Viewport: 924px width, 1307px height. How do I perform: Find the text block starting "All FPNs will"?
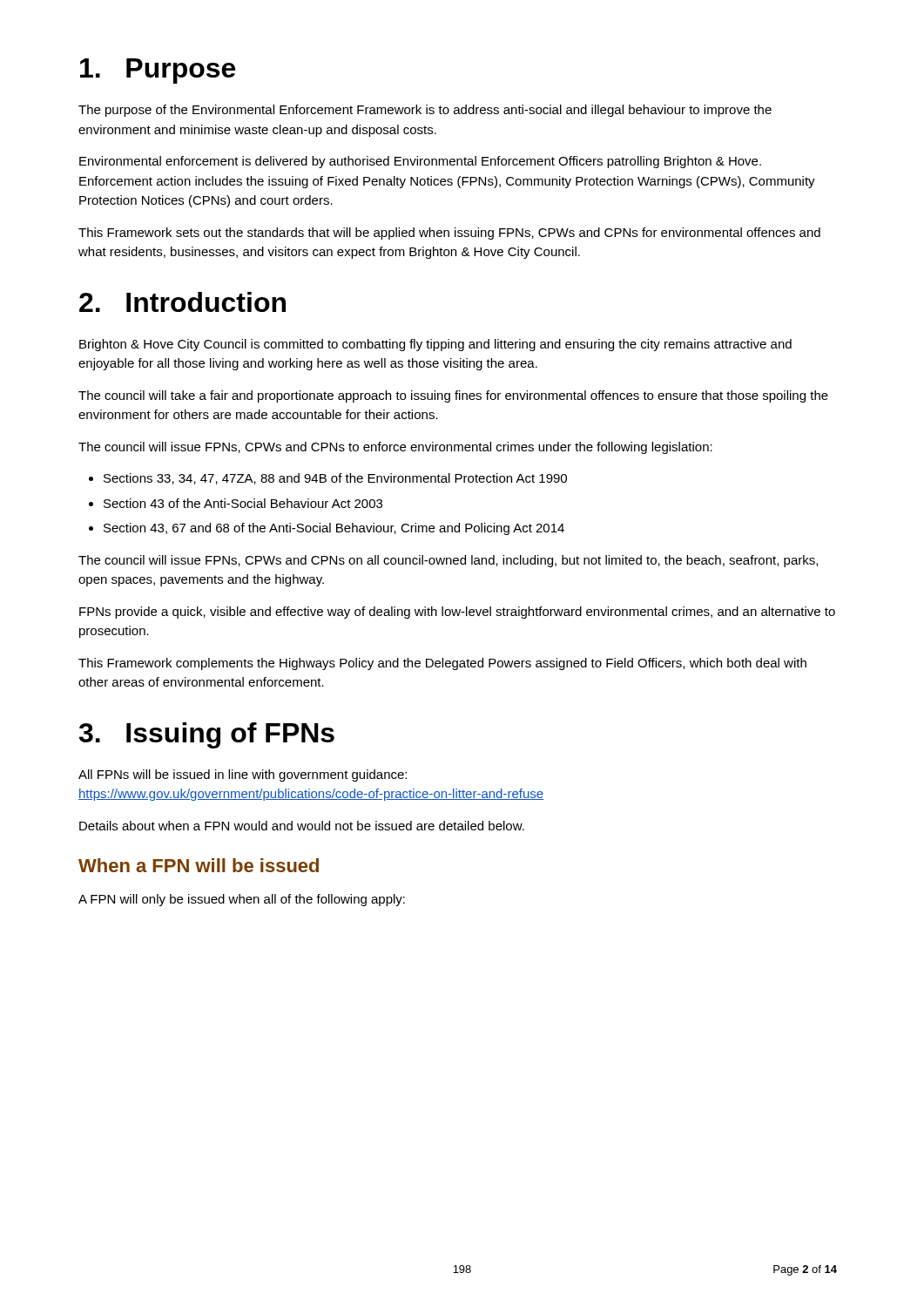311,784
